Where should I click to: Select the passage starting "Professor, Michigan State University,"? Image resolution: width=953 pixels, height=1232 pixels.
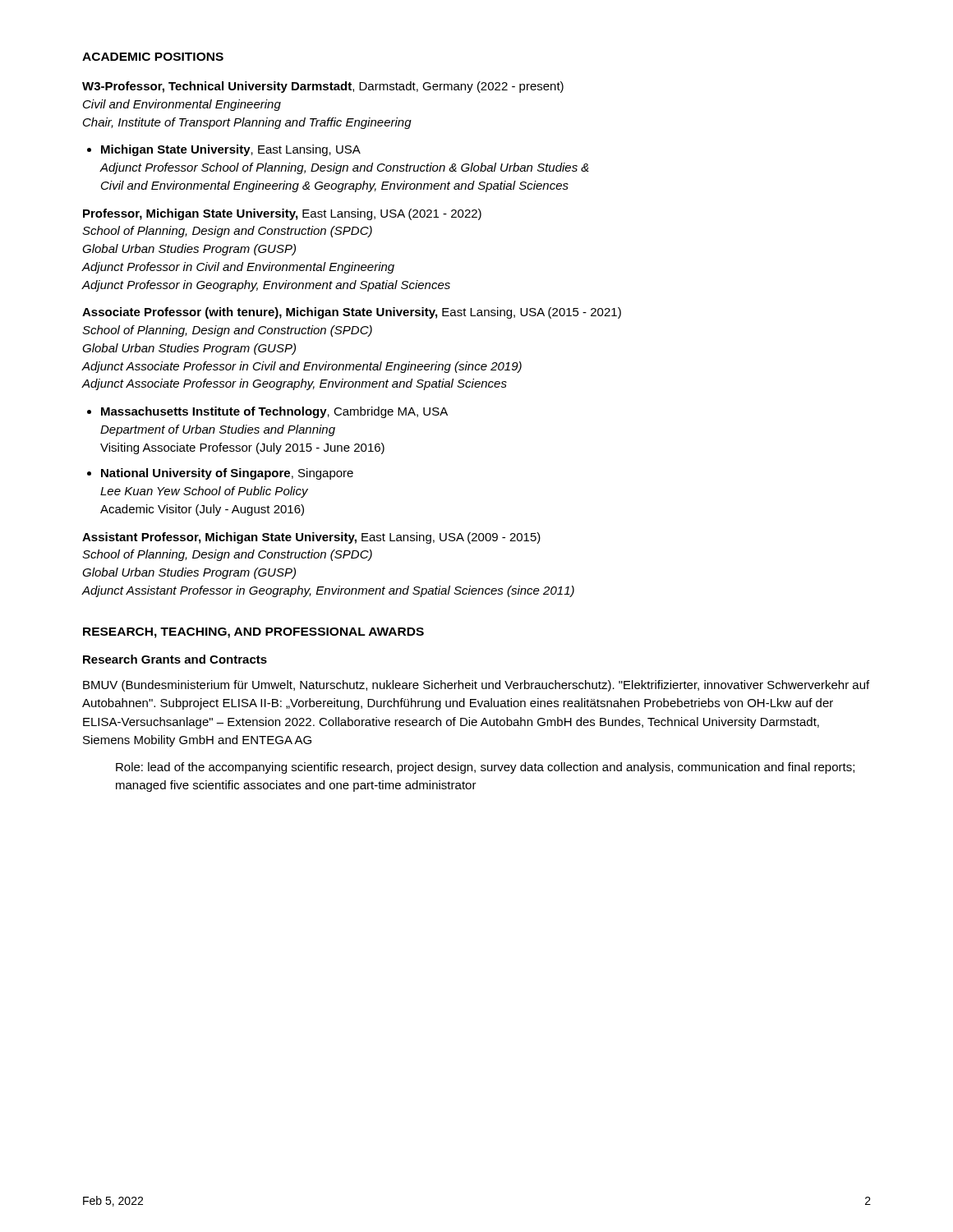tap(282, 248)
